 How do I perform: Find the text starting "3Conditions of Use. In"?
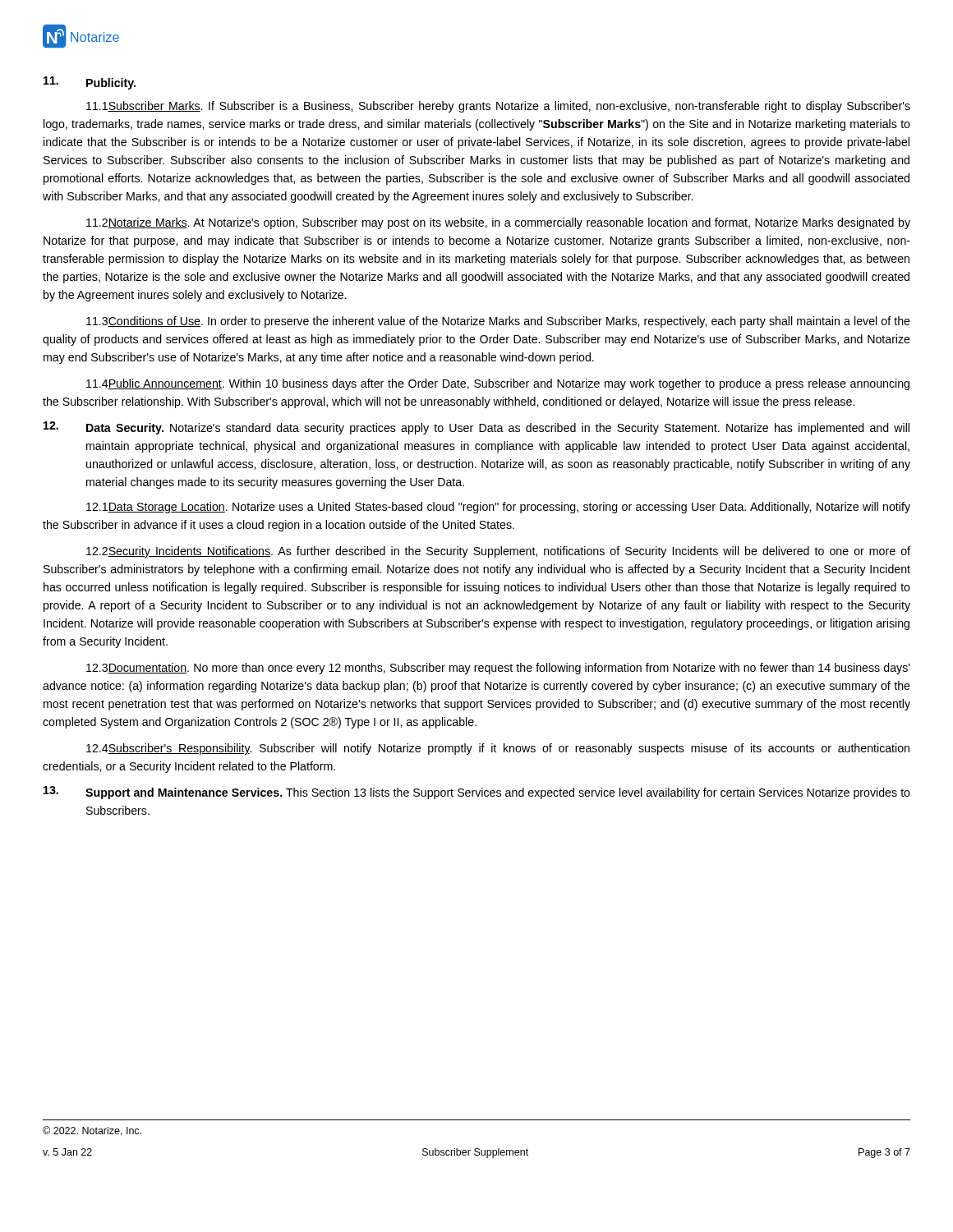pos(476,339)
